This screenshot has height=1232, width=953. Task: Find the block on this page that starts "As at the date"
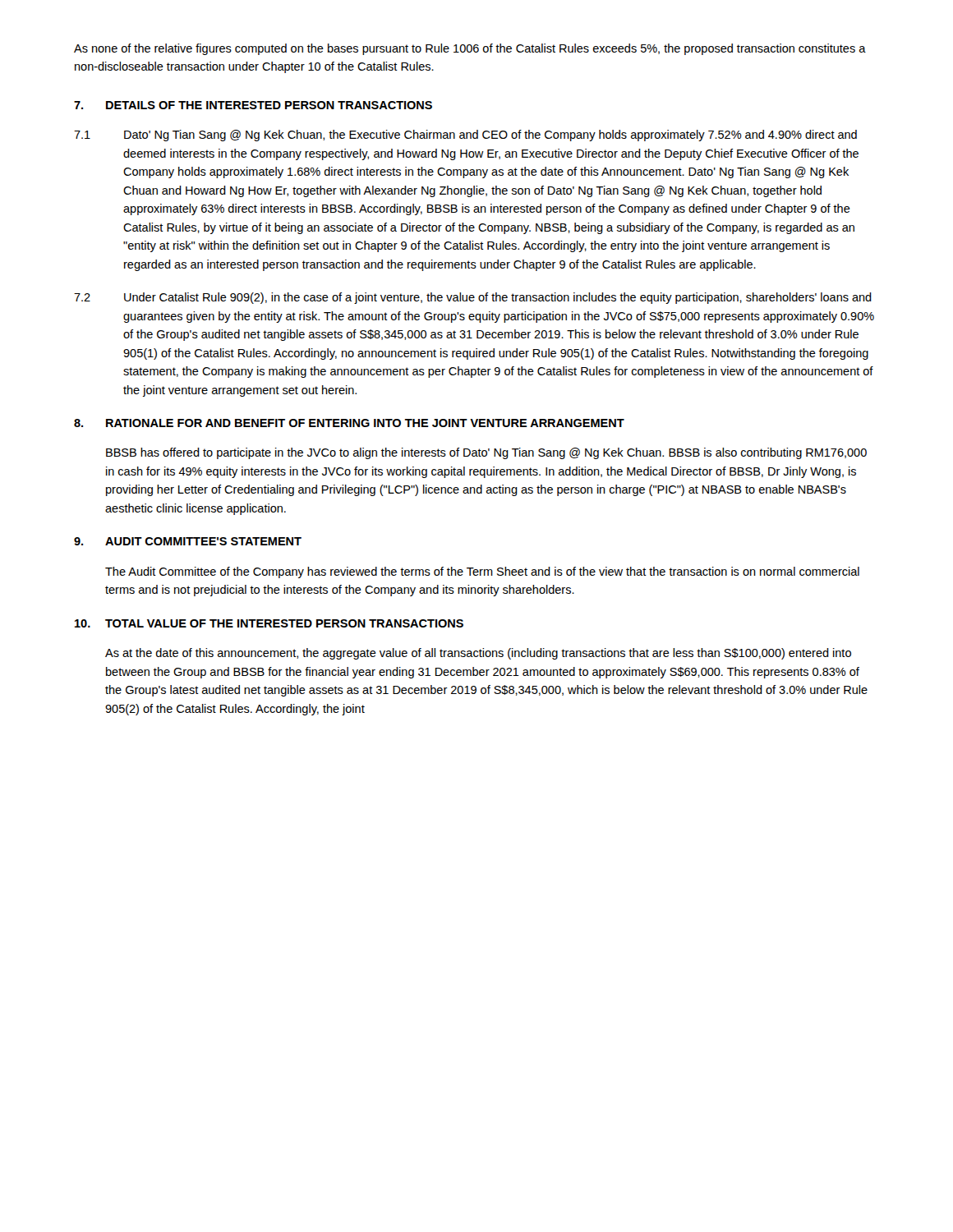pos(492,681)
